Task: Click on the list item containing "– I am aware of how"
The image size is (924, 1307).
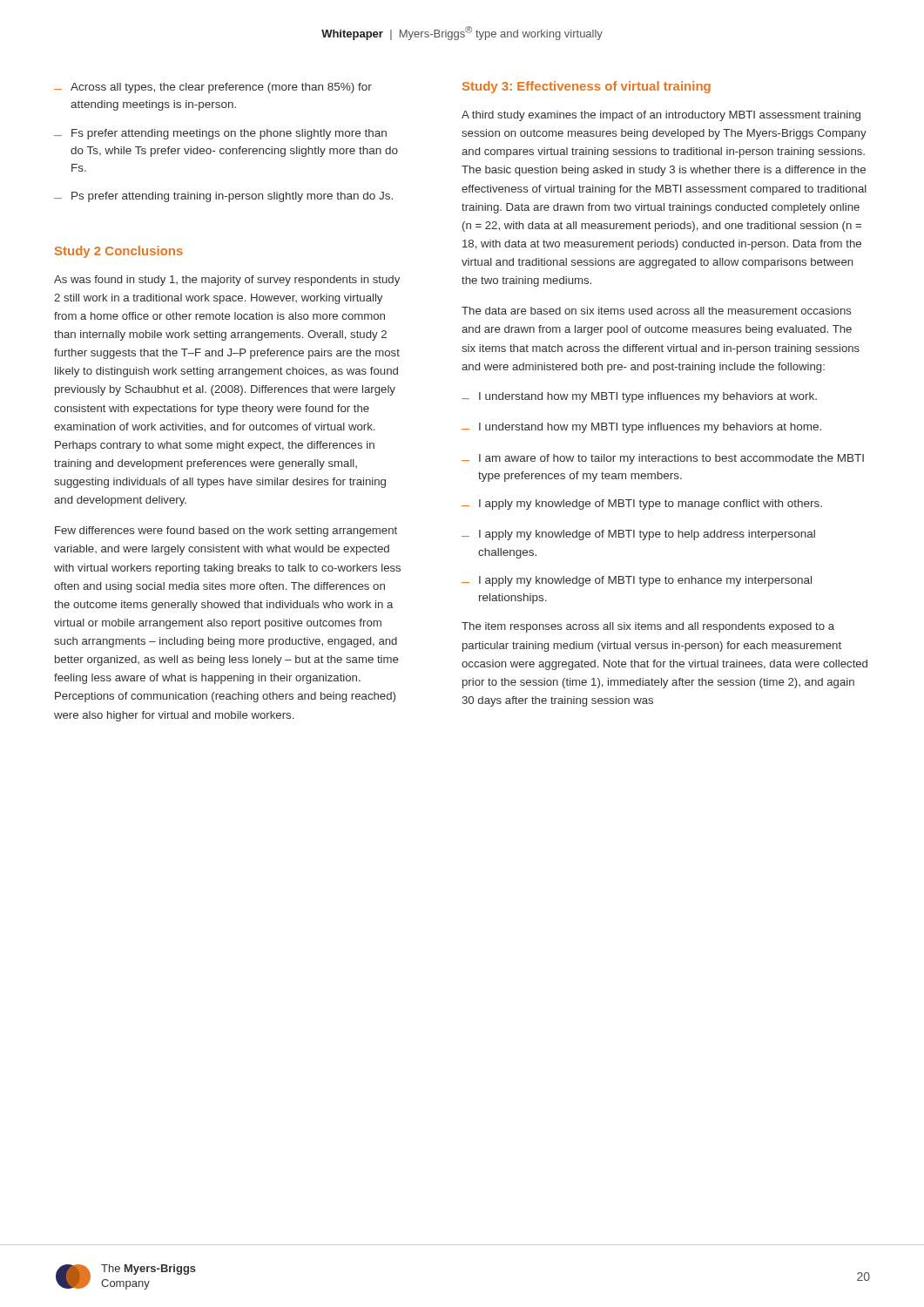Action: click(x=665, y=467)
